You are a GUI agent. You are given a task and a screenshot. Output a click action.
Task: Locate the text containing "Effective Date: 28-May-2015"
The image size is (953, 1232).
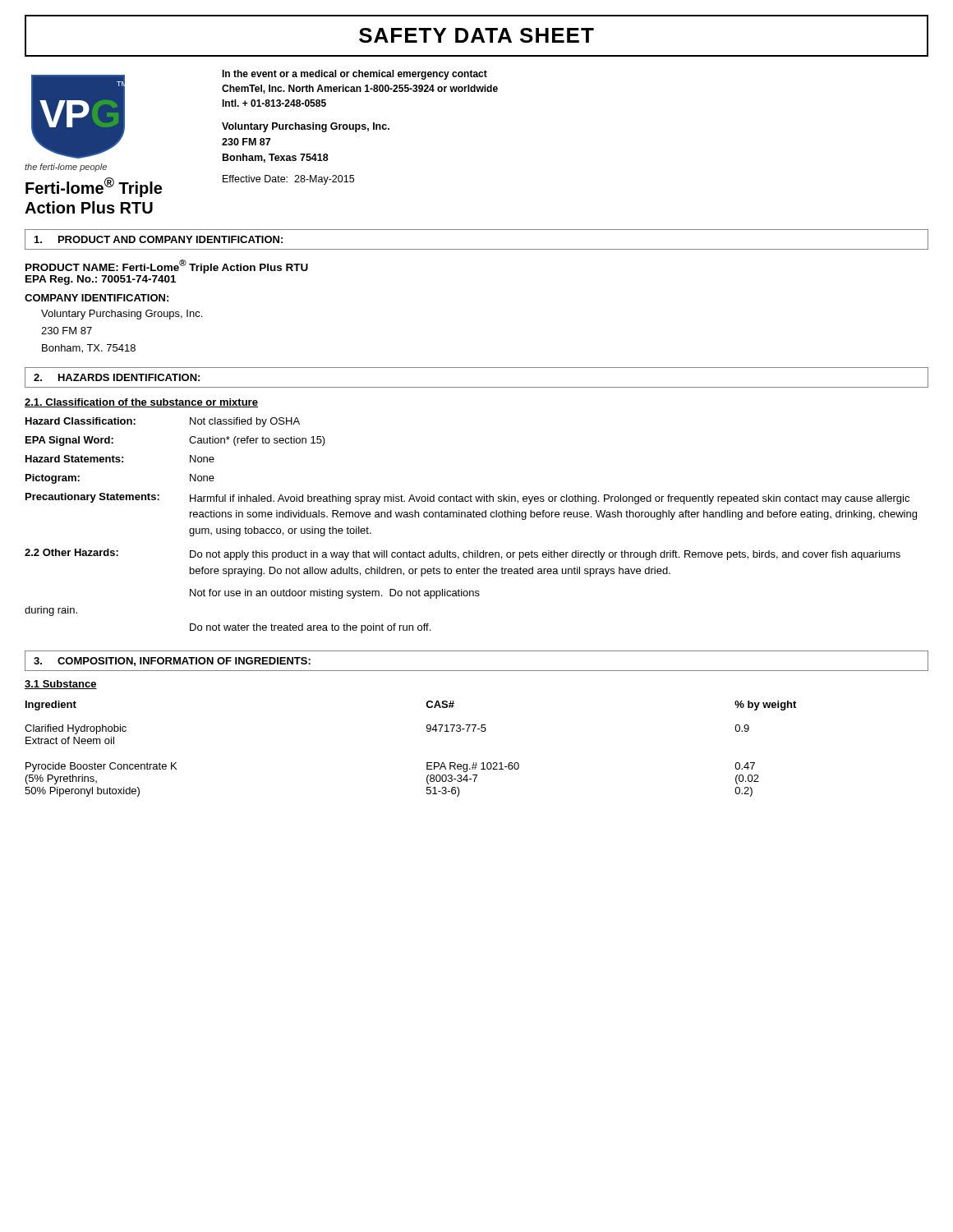pyautogui.click(x=288, y=179)
